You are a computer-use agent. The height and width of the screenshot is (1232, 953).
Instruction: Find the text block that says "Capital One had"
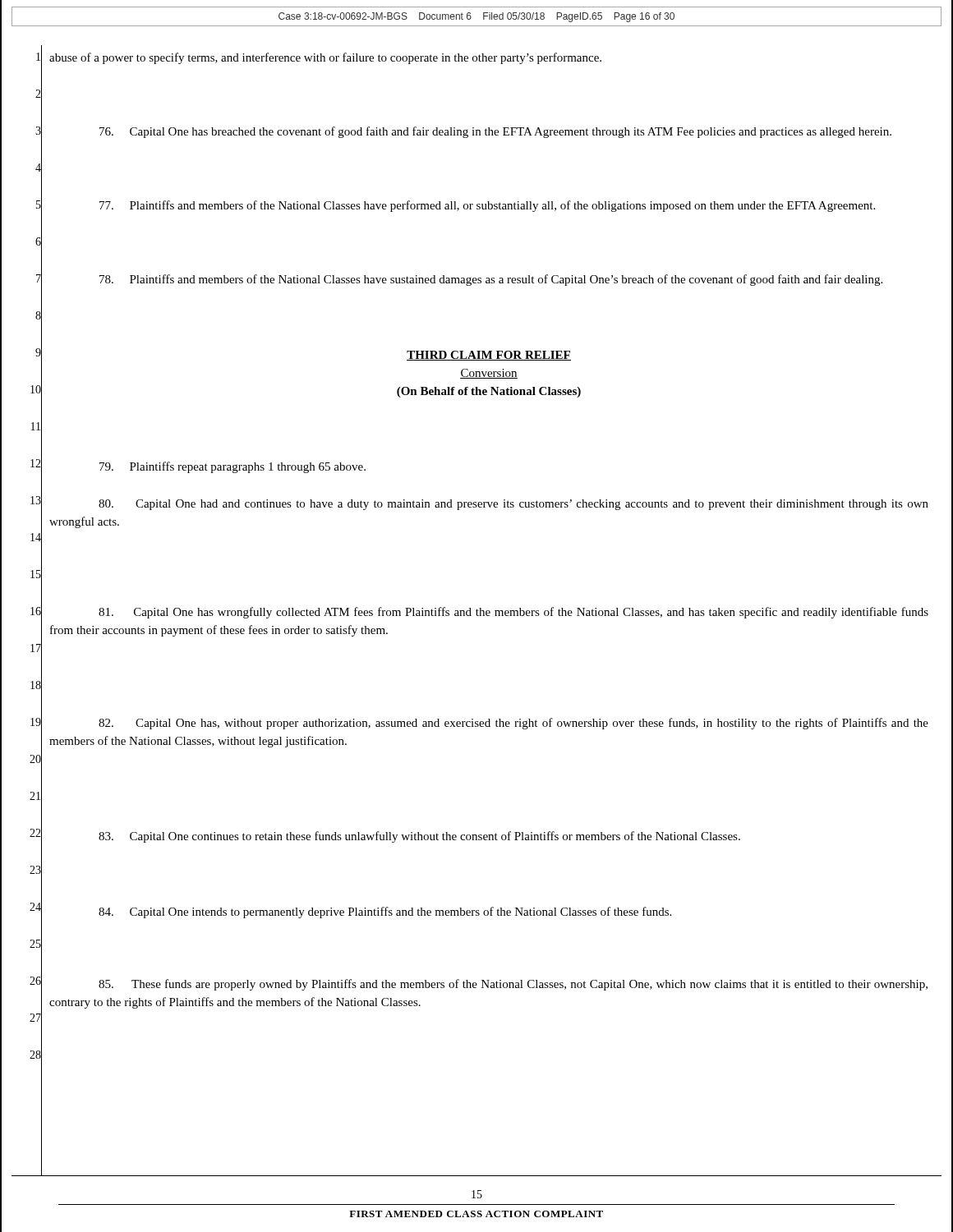[489, 512]
